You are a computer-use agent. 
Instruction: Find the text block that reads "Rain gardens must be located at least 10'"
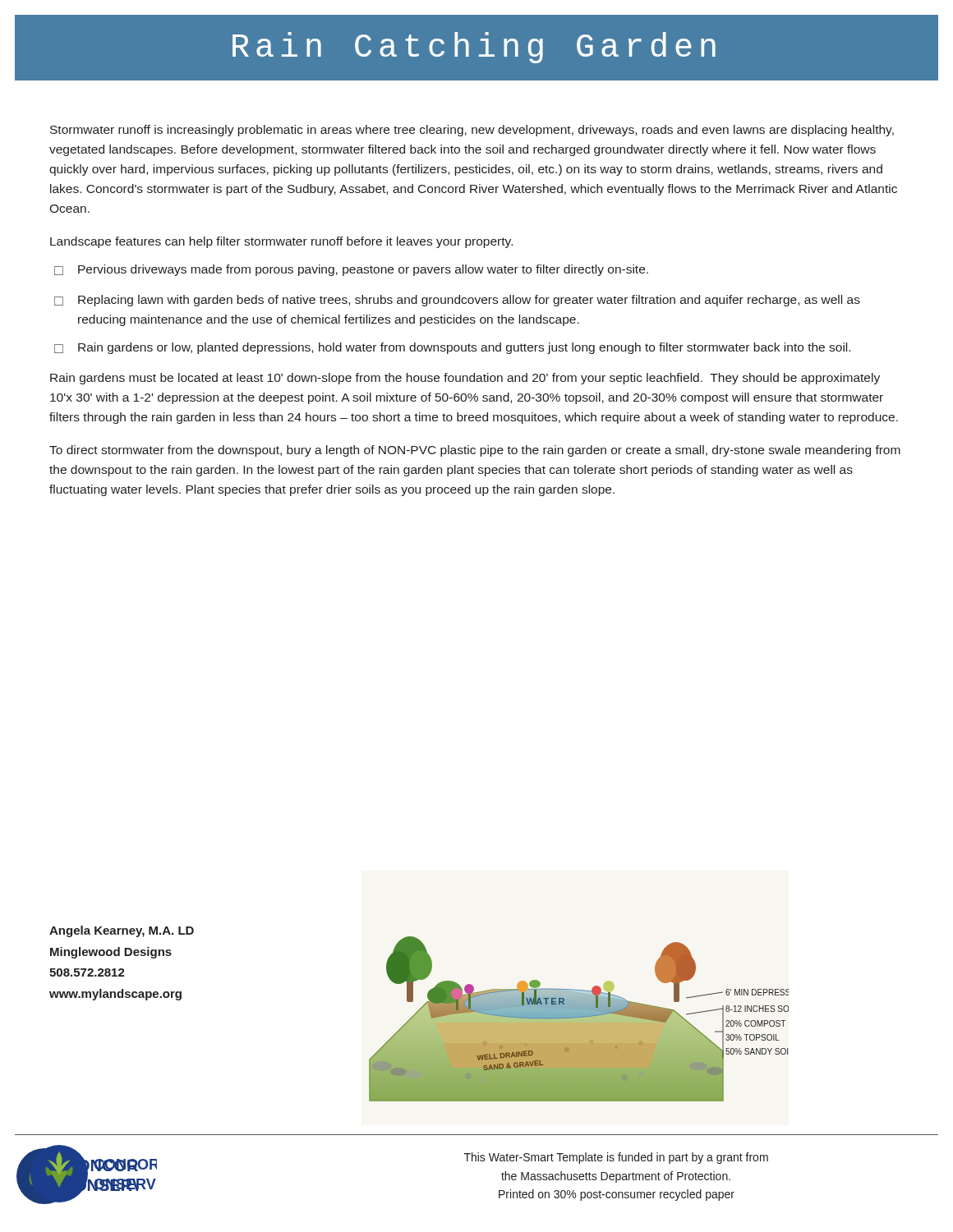pos(474,397)
